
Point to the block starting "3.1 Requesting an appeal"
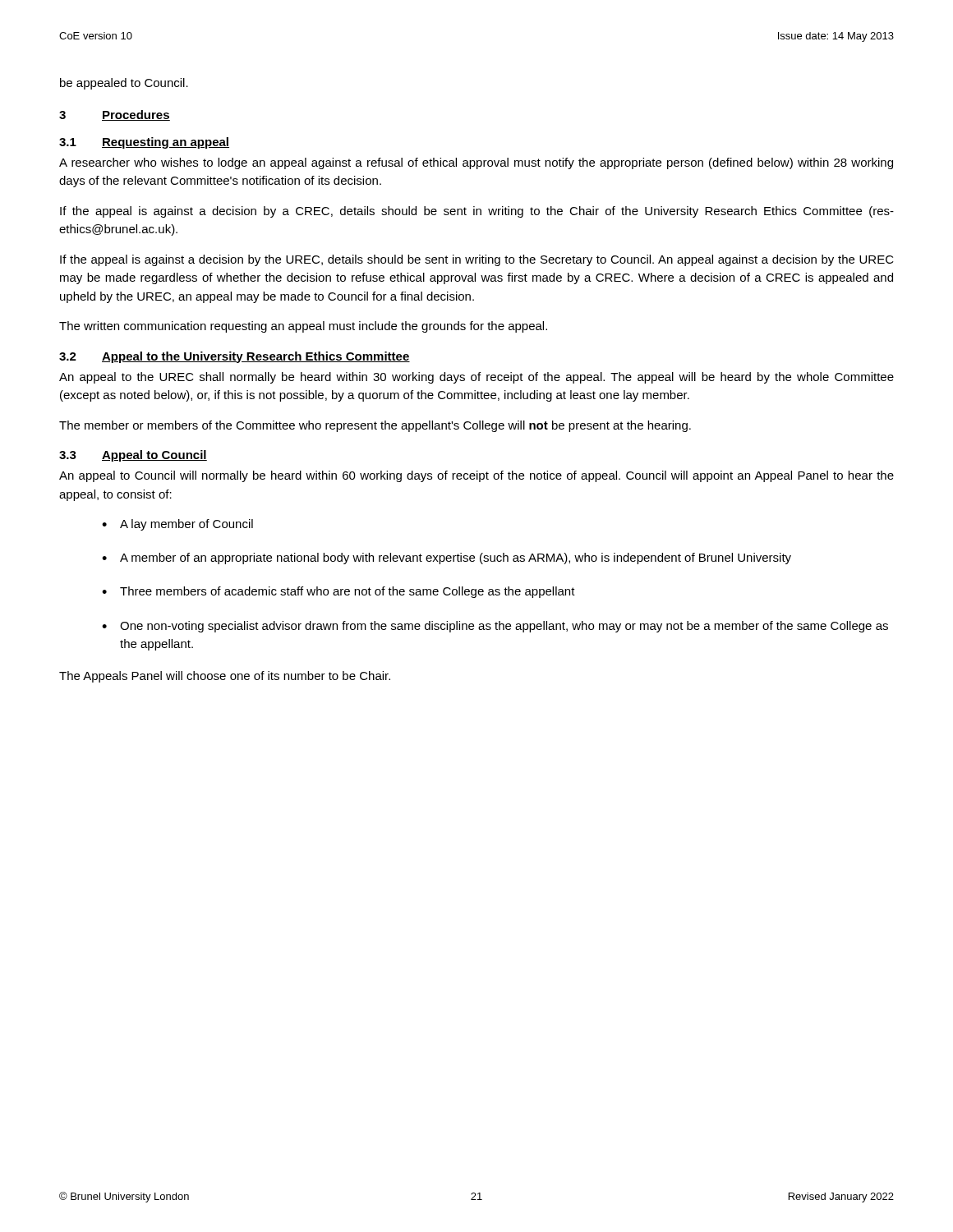point(144,141)
